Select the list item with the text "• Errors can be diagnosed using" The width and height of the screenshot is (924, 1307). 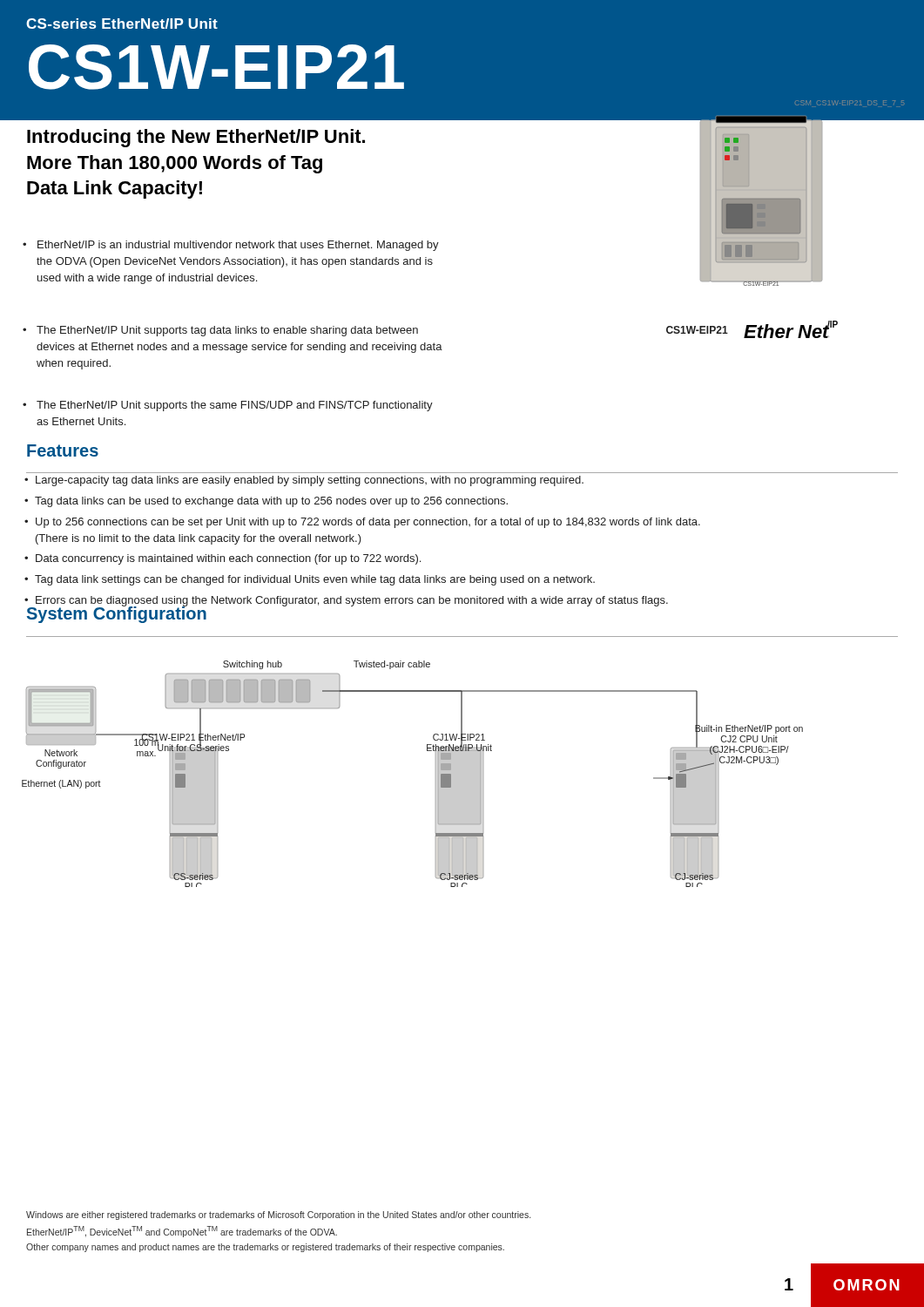[x=346, y=601]
